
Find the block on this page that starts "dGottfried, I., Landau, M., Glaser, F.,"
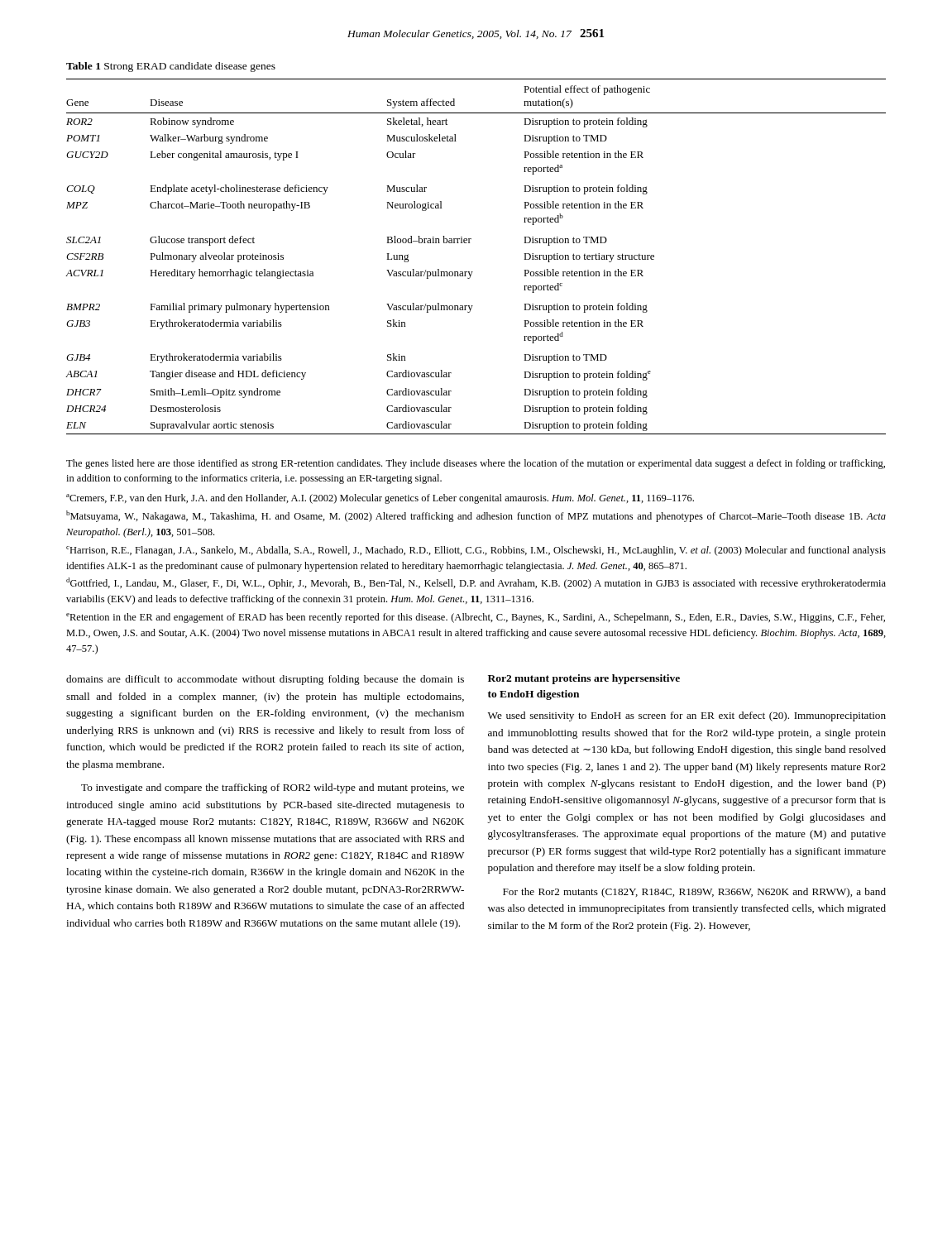[x=476, y=591]
